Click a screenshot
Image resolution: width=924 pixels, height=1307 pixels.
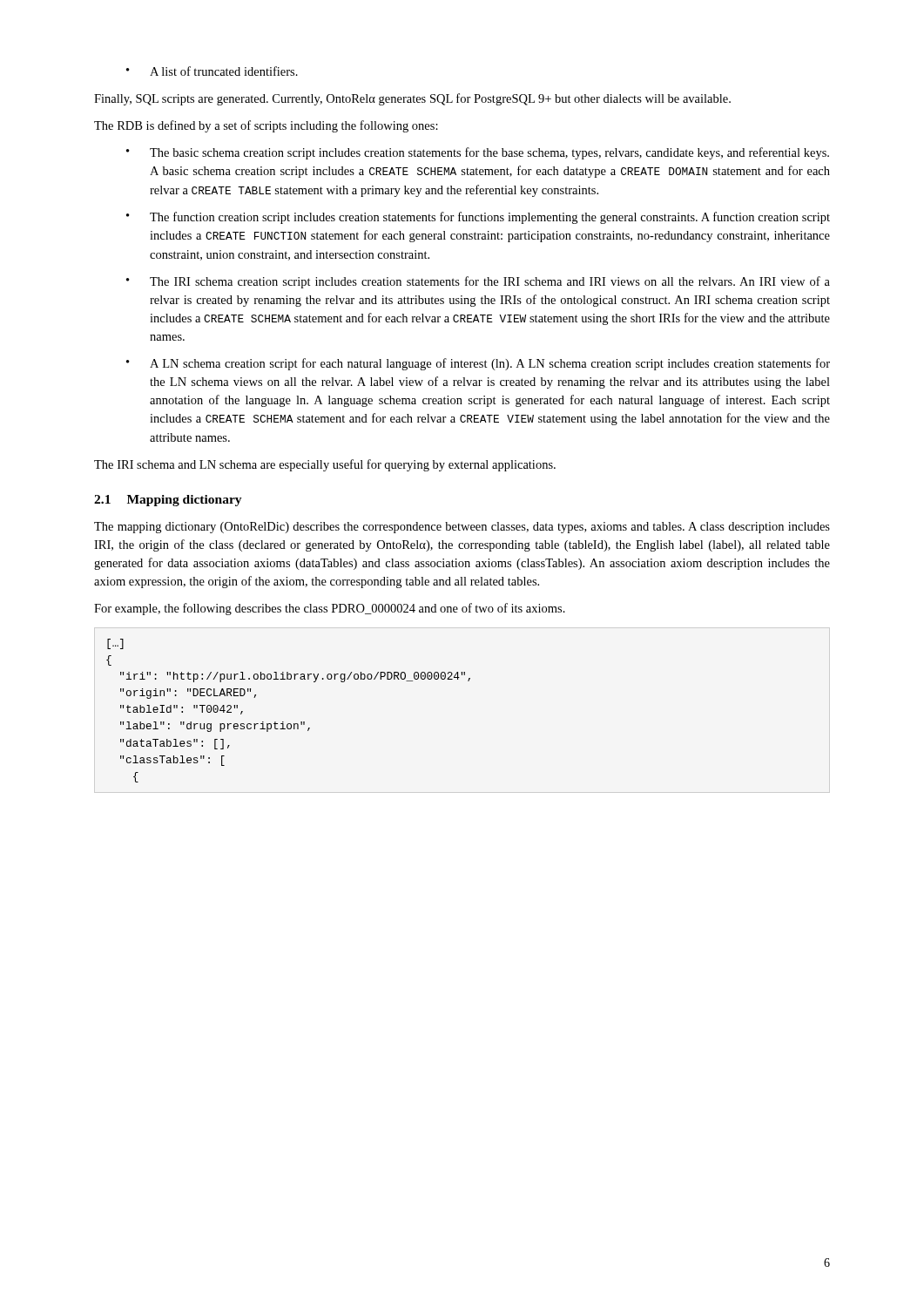462,710
